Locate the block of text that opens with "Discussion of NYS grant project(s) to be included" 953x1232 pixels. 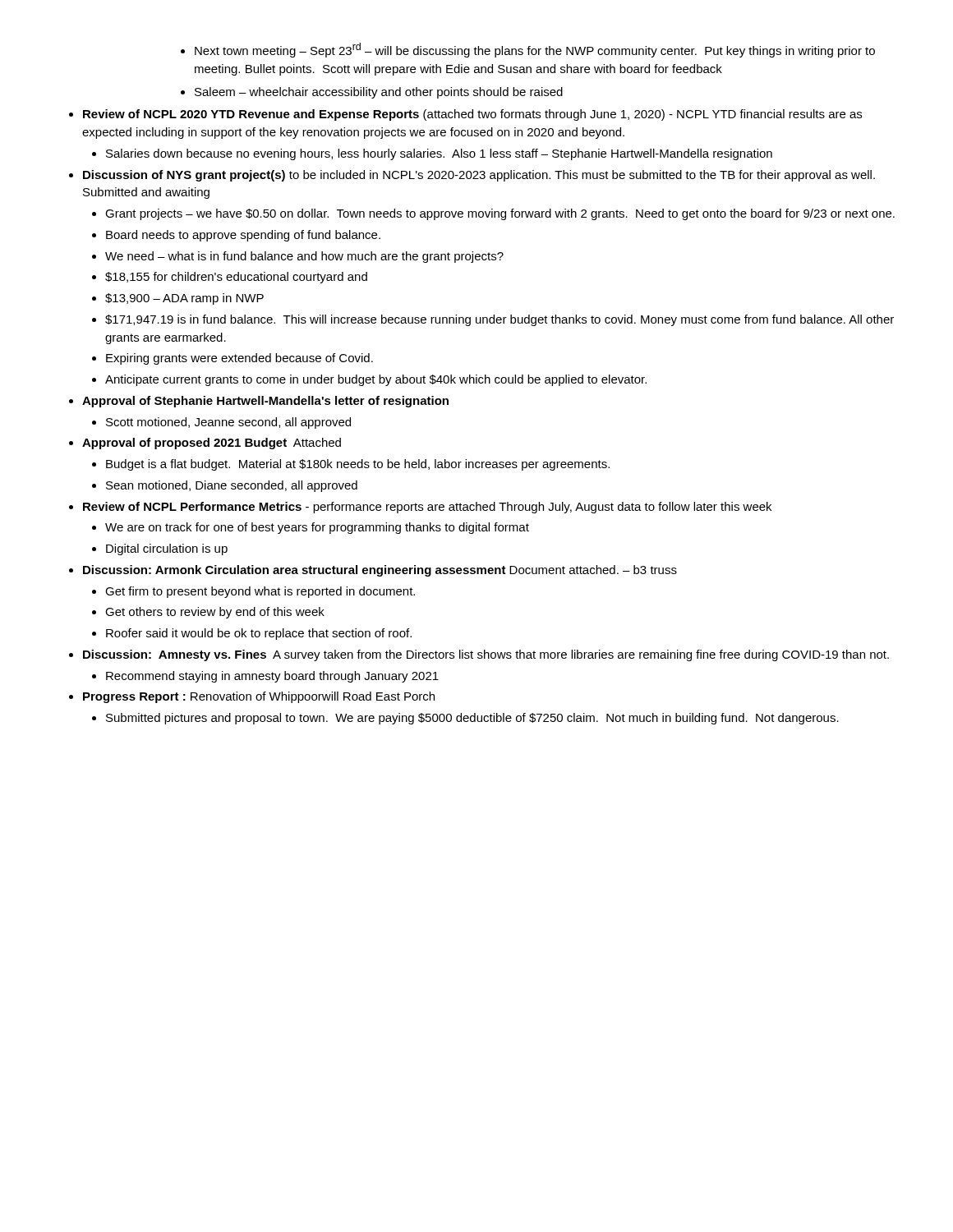point(479,176)
